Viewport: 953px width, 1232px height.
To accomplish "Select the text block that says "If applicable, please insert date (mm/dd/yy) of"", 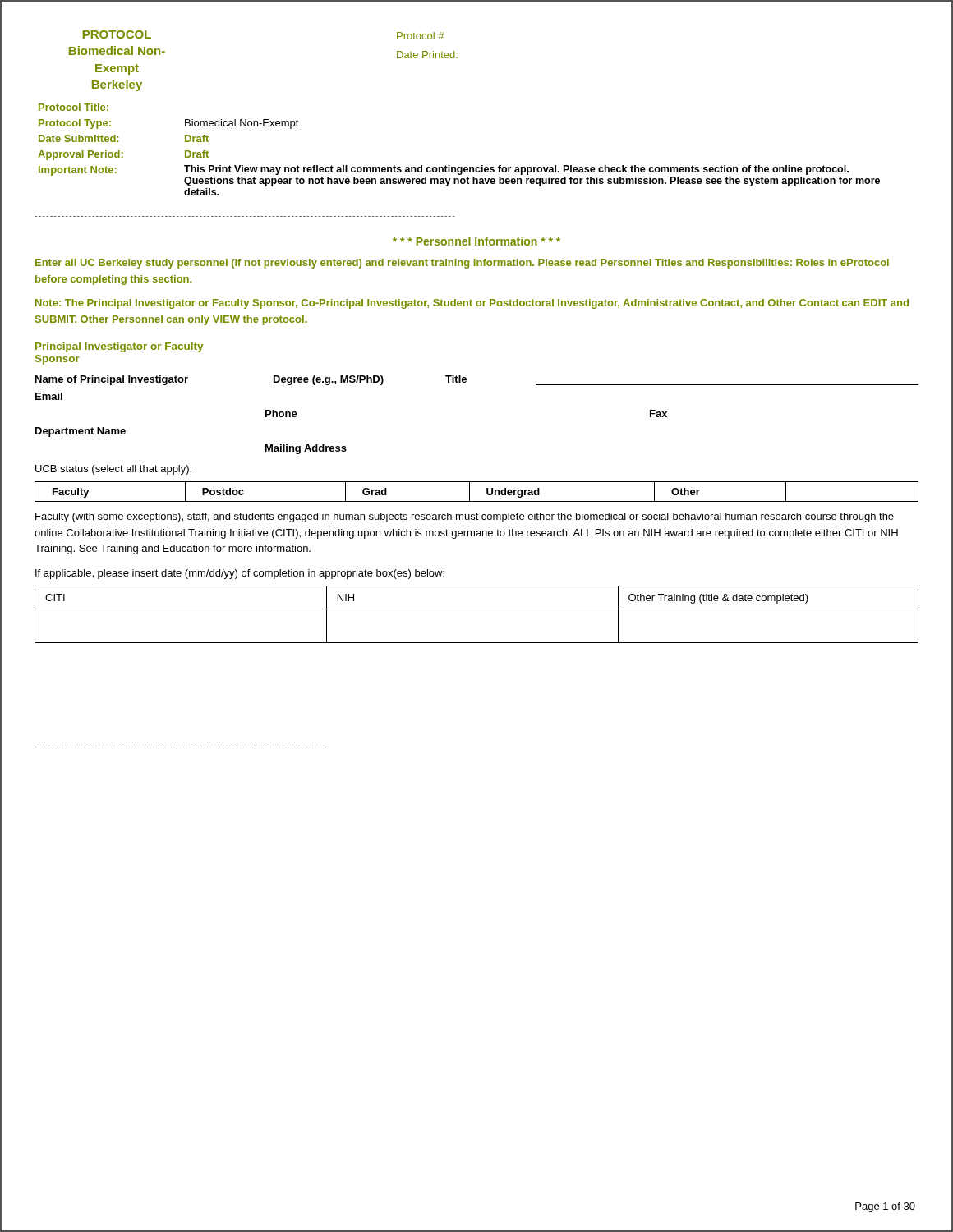I will click(x=240, y=573).
